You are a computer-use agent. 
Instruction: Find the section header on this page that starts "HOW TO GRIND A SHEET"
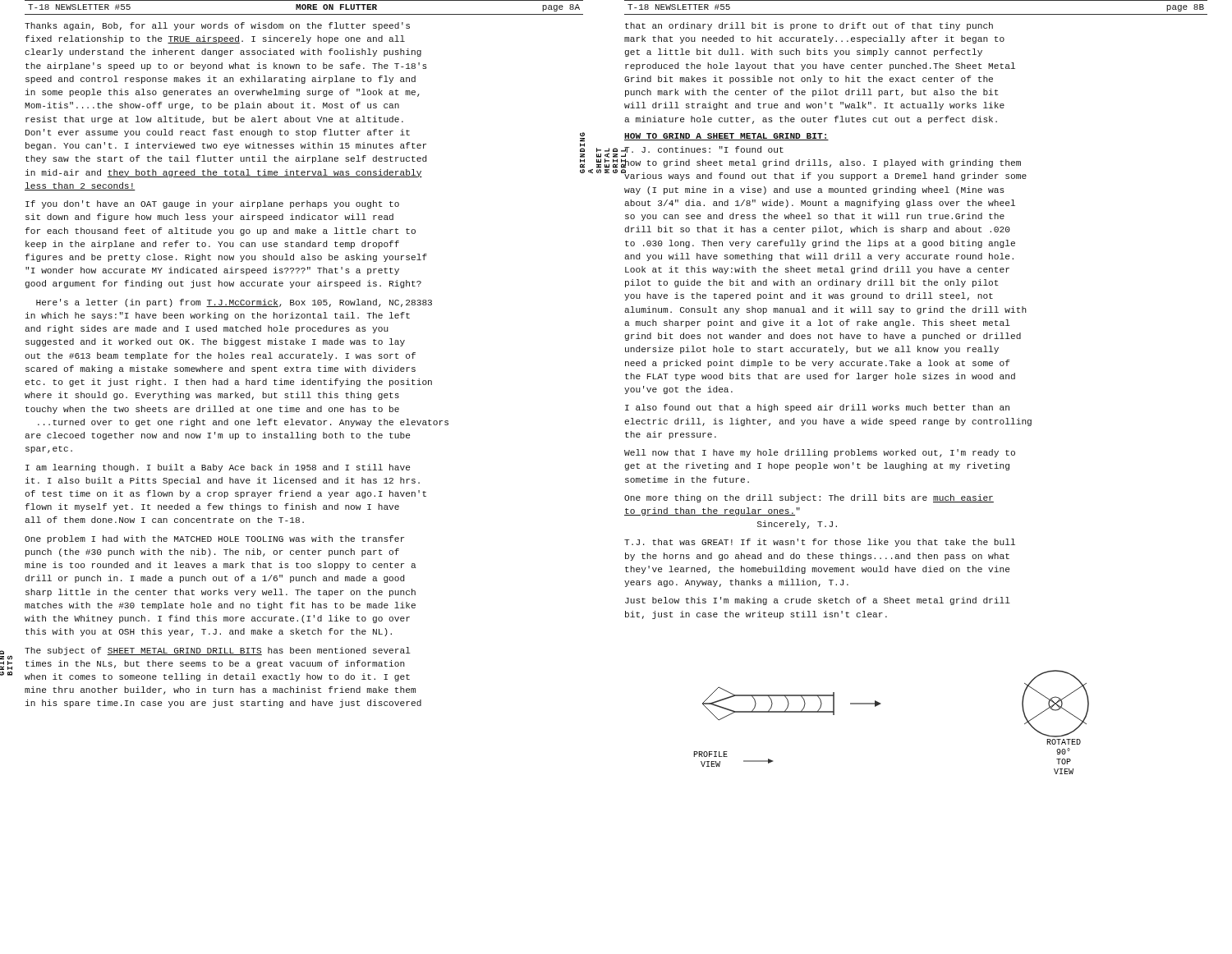(x=726, y=136)
